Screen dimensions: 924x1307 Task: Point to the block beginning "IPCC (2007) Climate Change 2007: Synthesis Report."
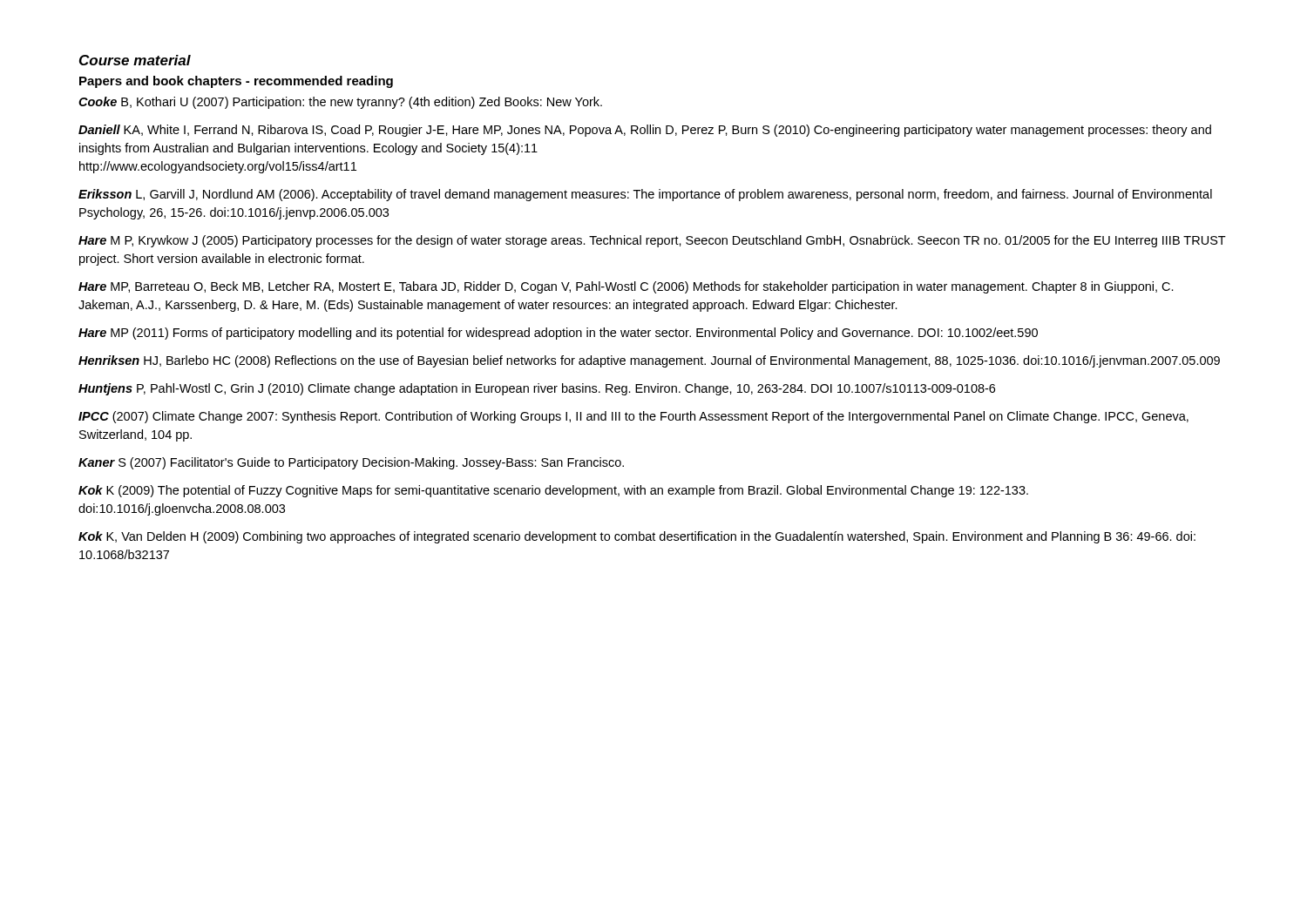click(x=654, y=426)
